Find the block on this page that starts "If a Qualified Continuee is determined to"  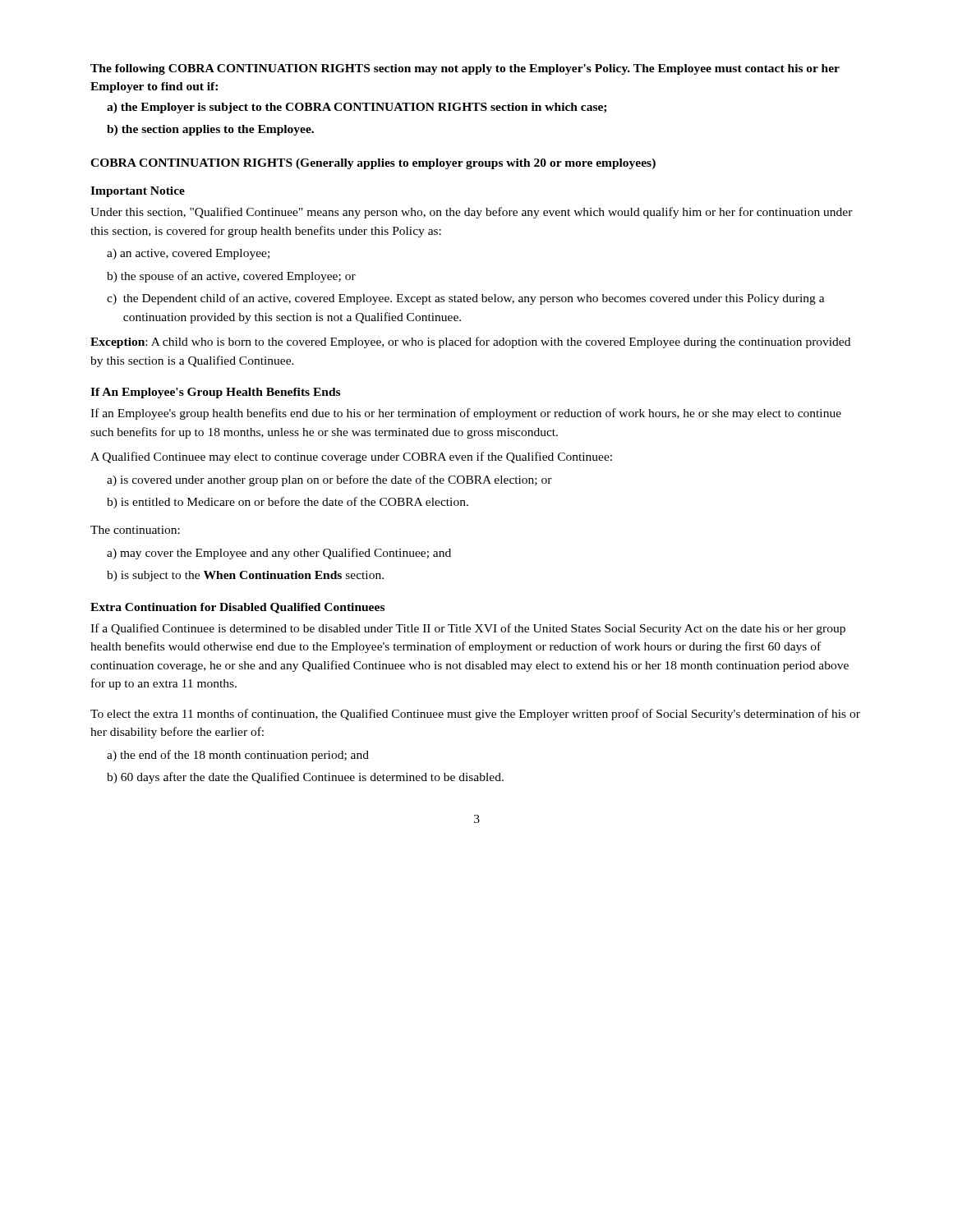(470, 655)
